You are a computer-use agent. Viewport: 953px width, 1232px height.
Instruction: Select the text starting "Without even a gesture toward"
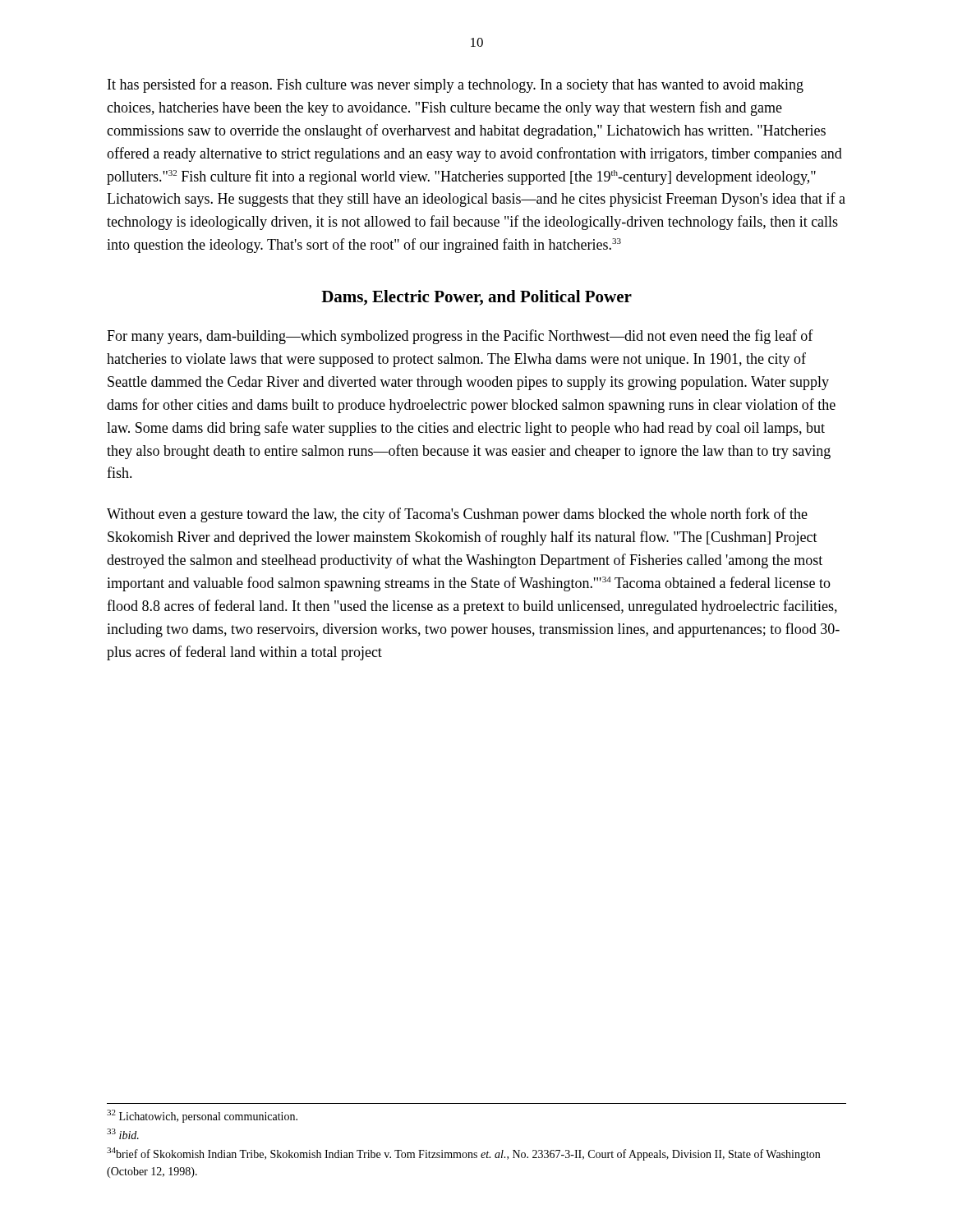(x=473, y=583)
